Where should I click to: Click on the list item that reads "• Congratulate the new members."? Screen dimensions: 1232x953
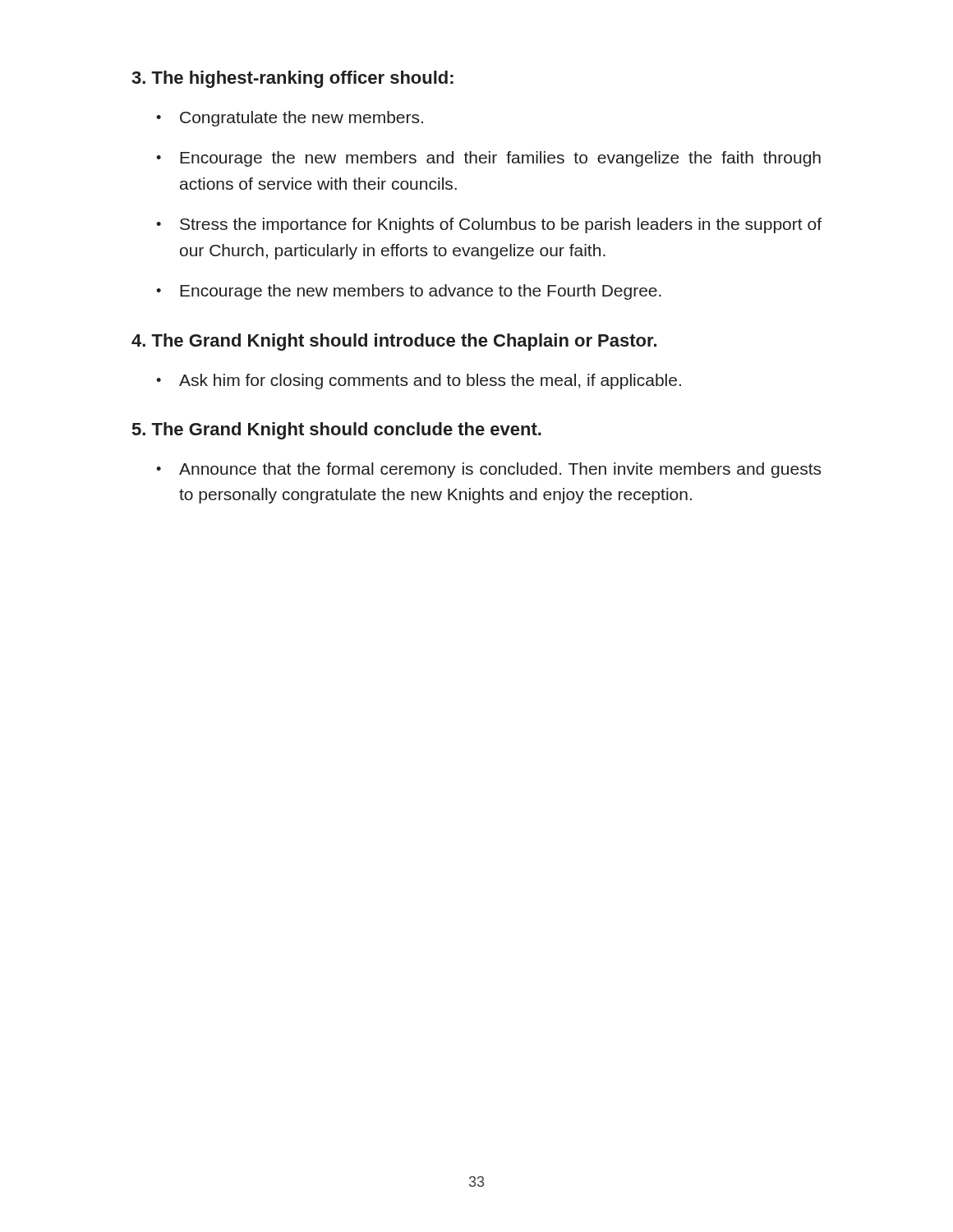coord(290,119)
